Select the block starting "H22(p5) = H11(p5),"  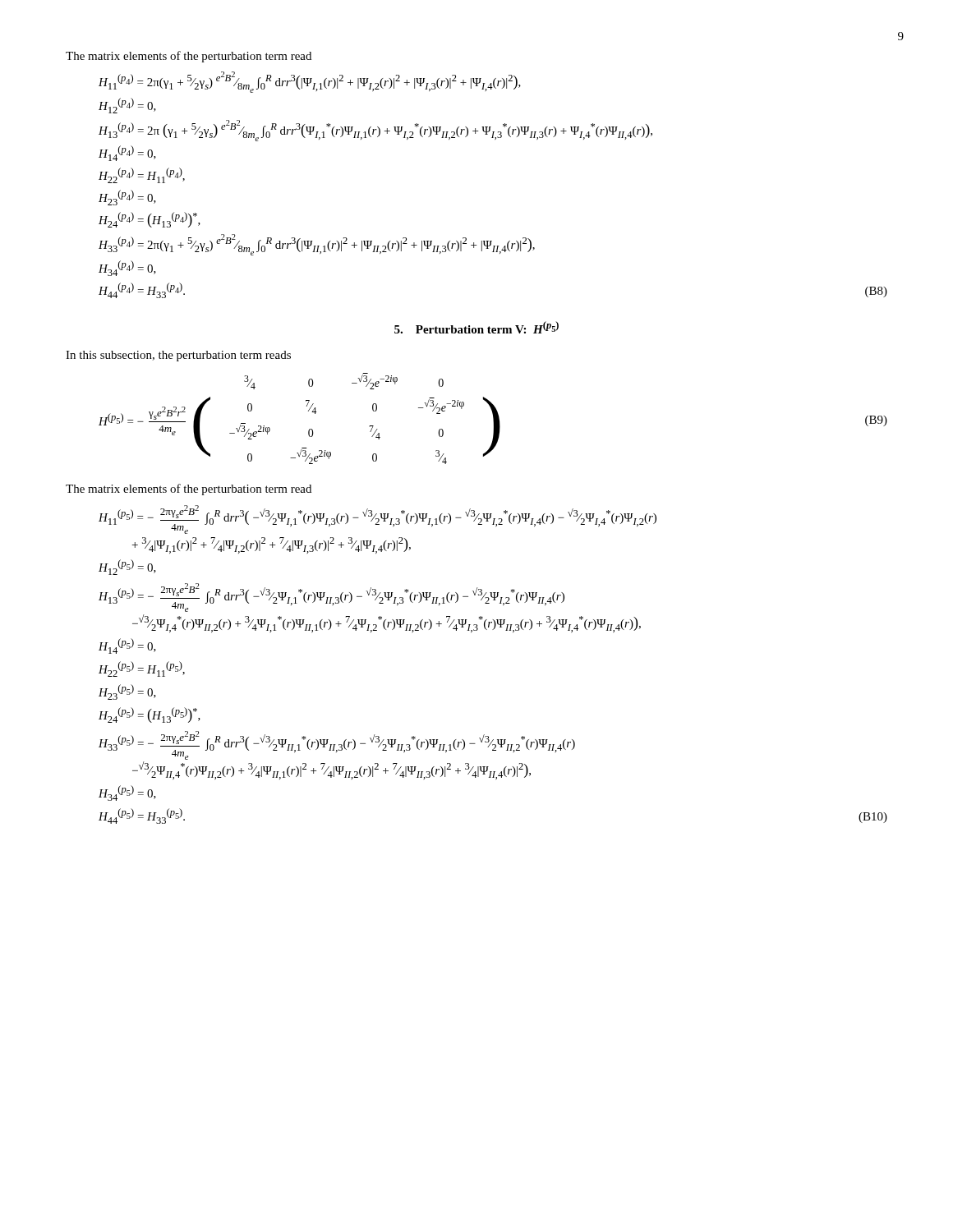pos(142,669)
